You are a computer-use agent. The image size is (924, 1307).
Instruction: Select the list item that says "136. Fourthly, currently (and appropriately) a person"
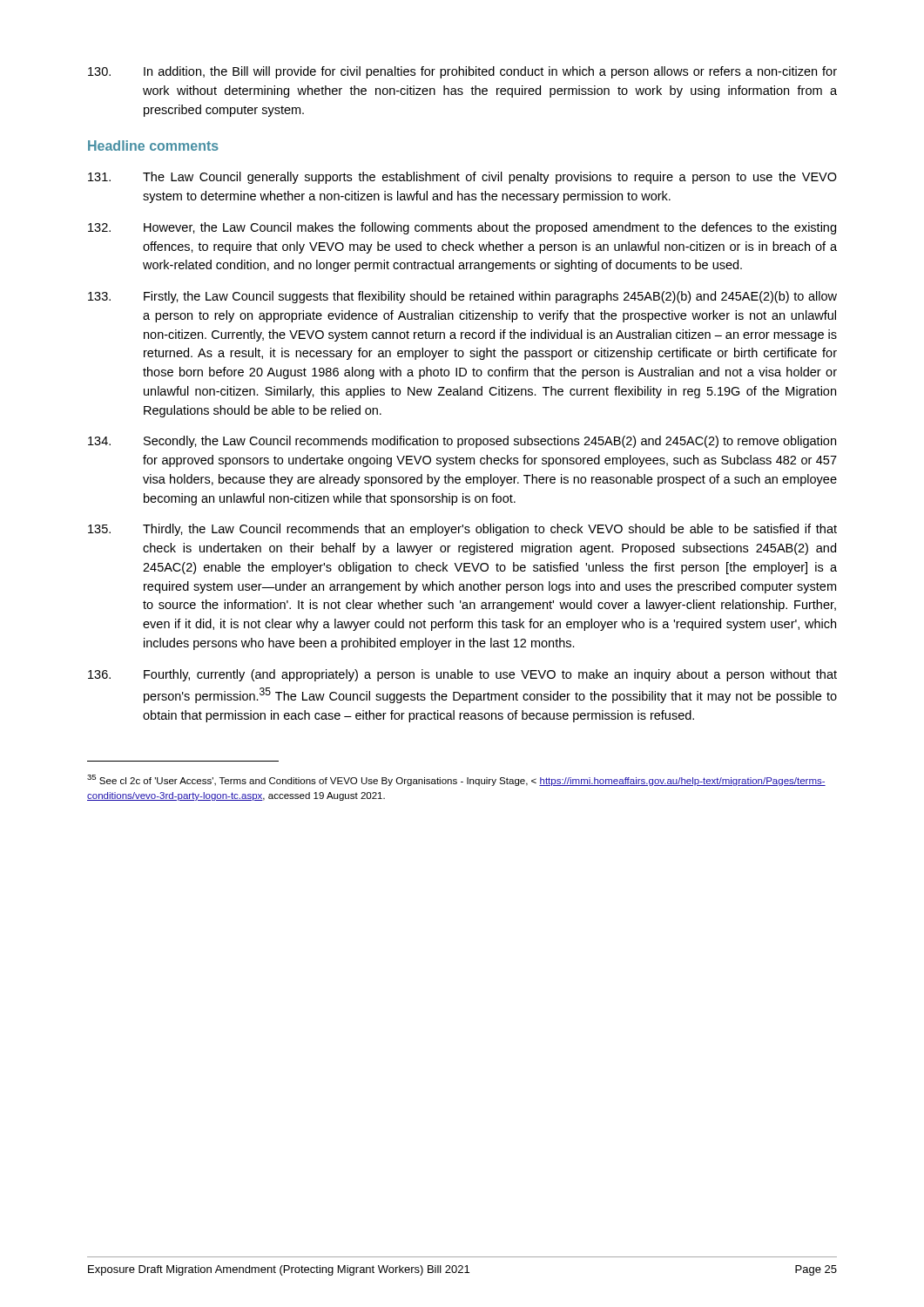click(x=462, y=695)
